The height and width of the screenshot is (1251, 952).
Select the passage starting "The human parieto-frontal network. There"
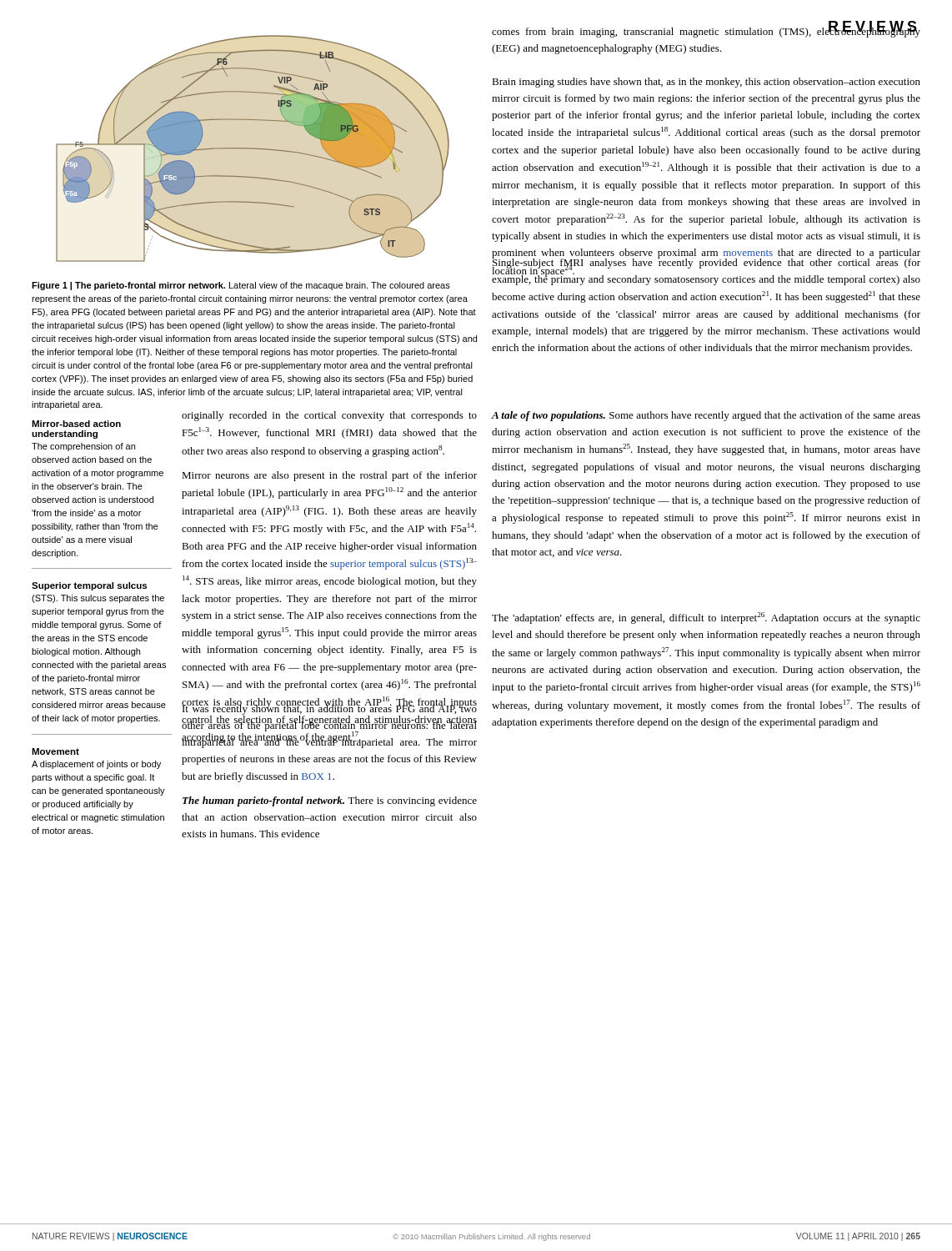point(329,817)
